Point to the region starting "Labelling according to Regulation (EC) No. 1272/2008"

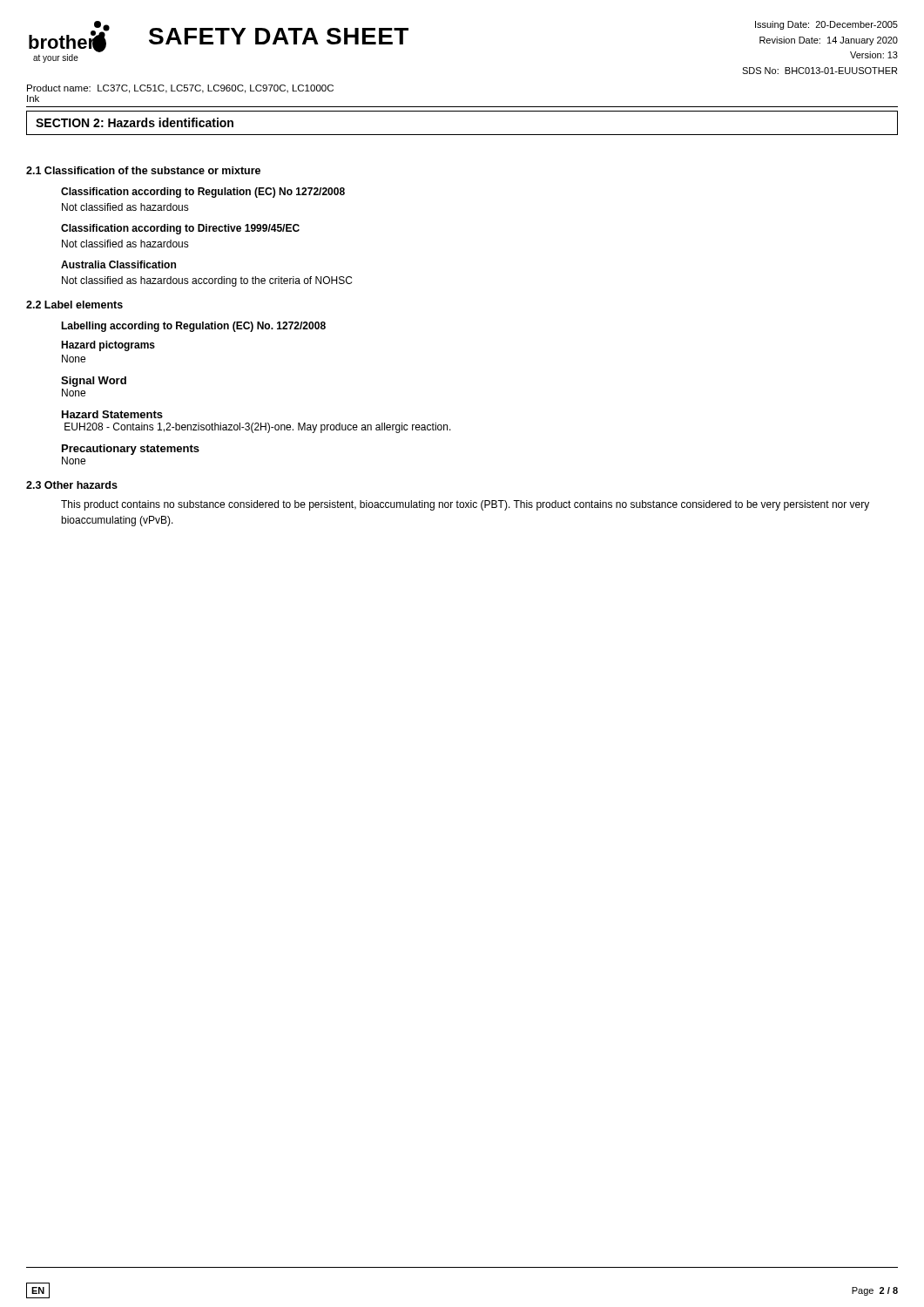[193, 326]
